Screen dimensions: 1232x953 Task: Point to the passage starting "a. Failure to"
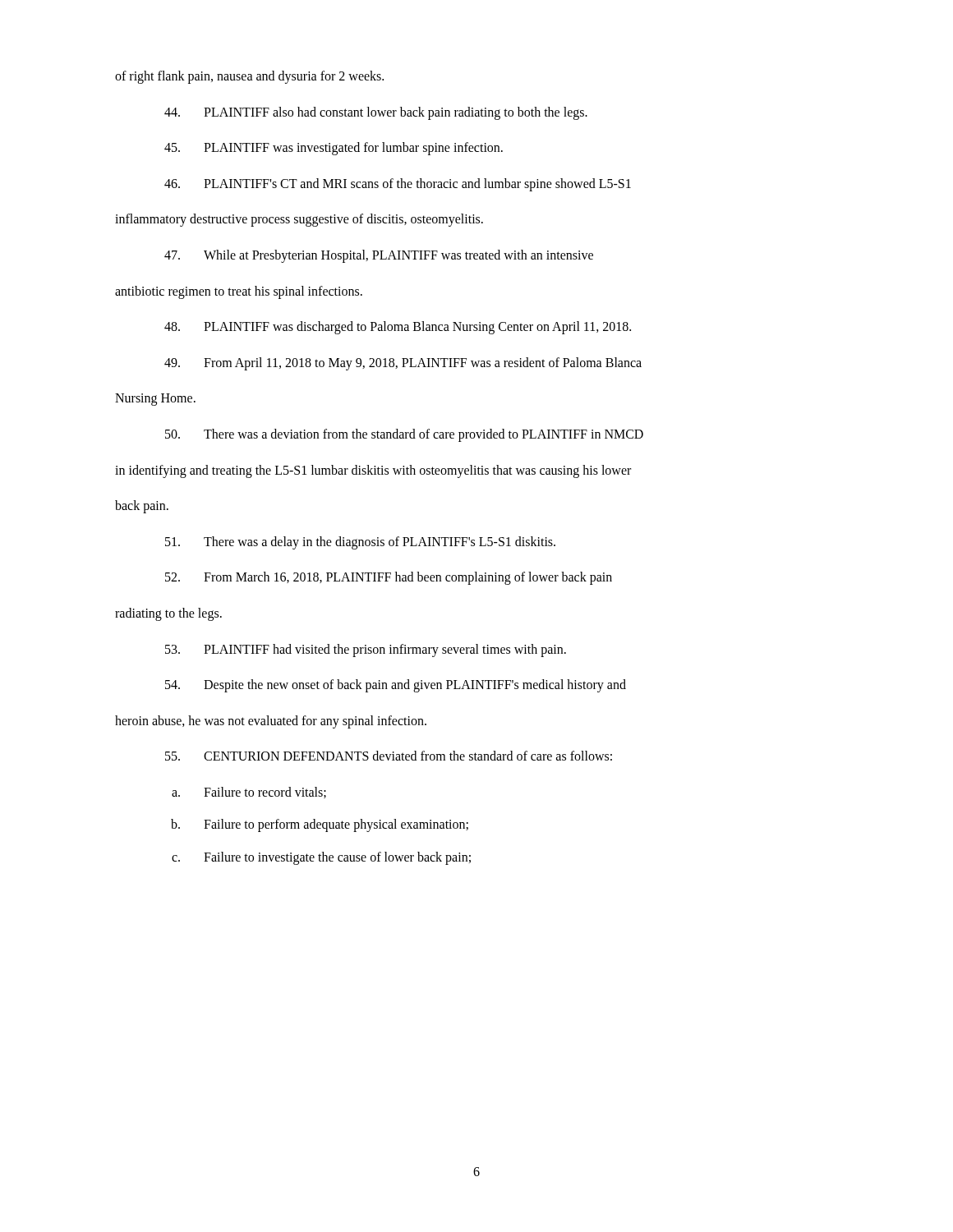tap(249, 793)
